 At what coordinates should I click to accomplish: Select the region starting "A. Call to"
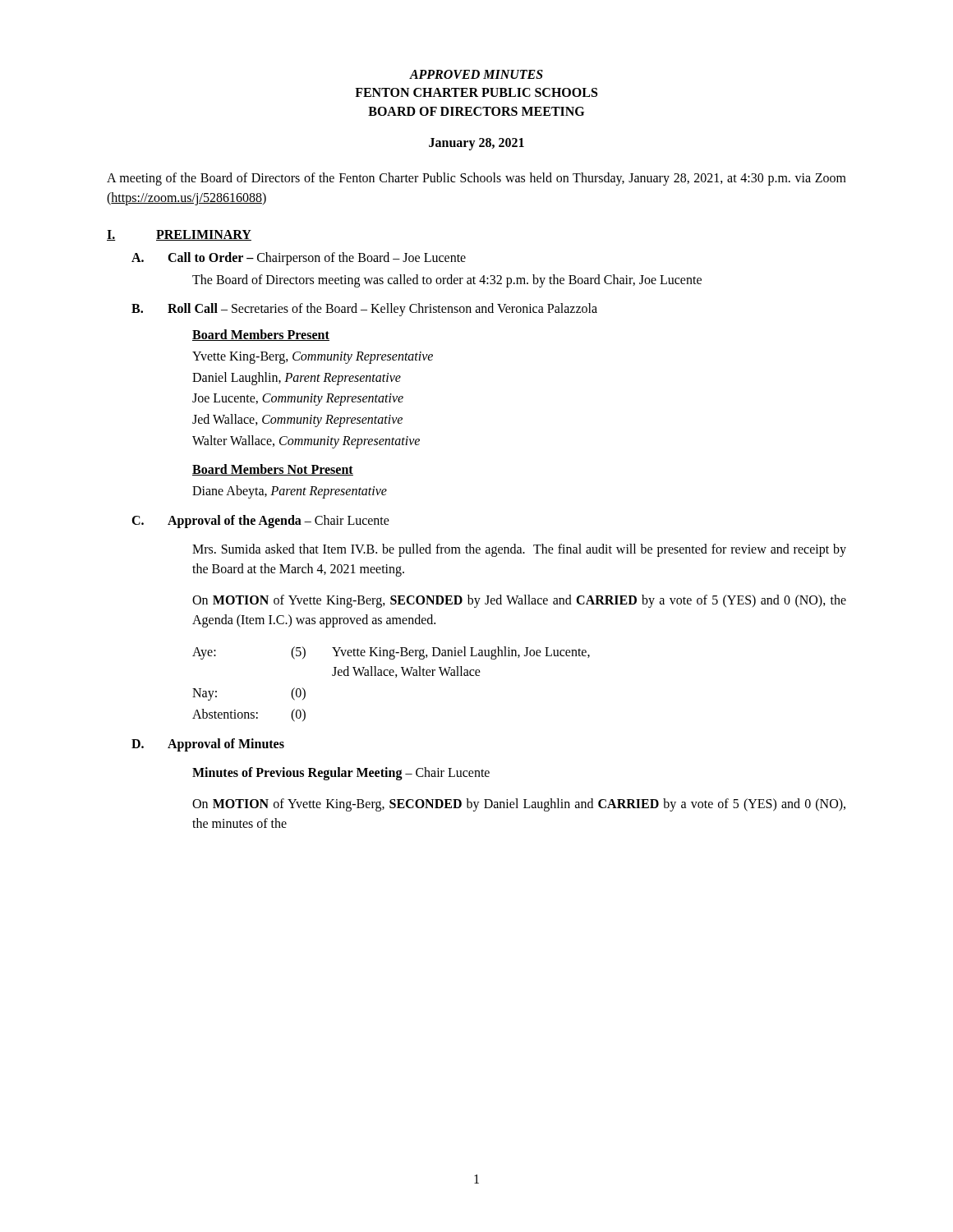[299, 259]
